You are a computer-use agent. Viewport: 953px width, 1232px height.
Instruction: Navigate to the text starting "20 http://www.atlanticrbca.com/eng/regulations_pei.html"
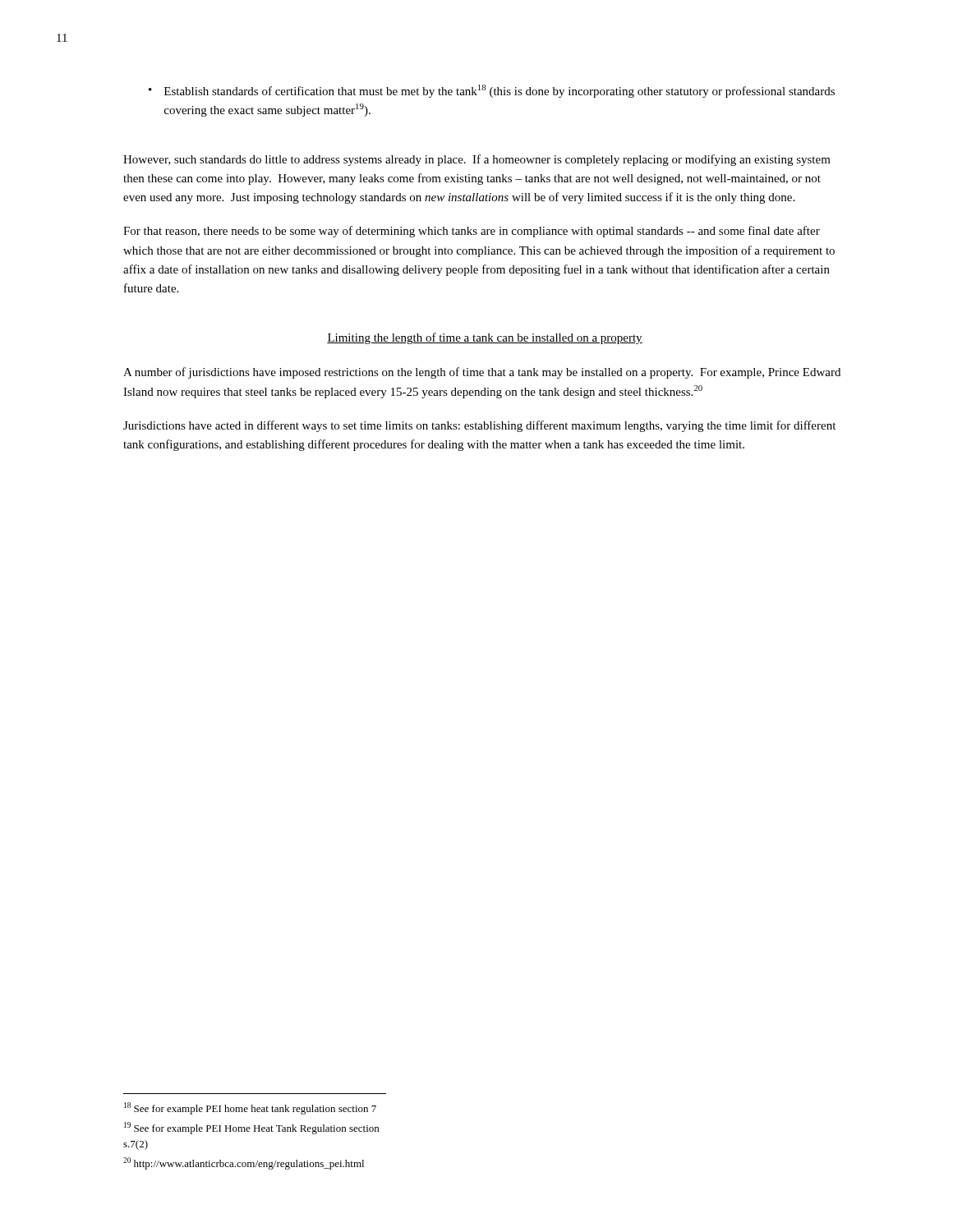(244, 1162)
